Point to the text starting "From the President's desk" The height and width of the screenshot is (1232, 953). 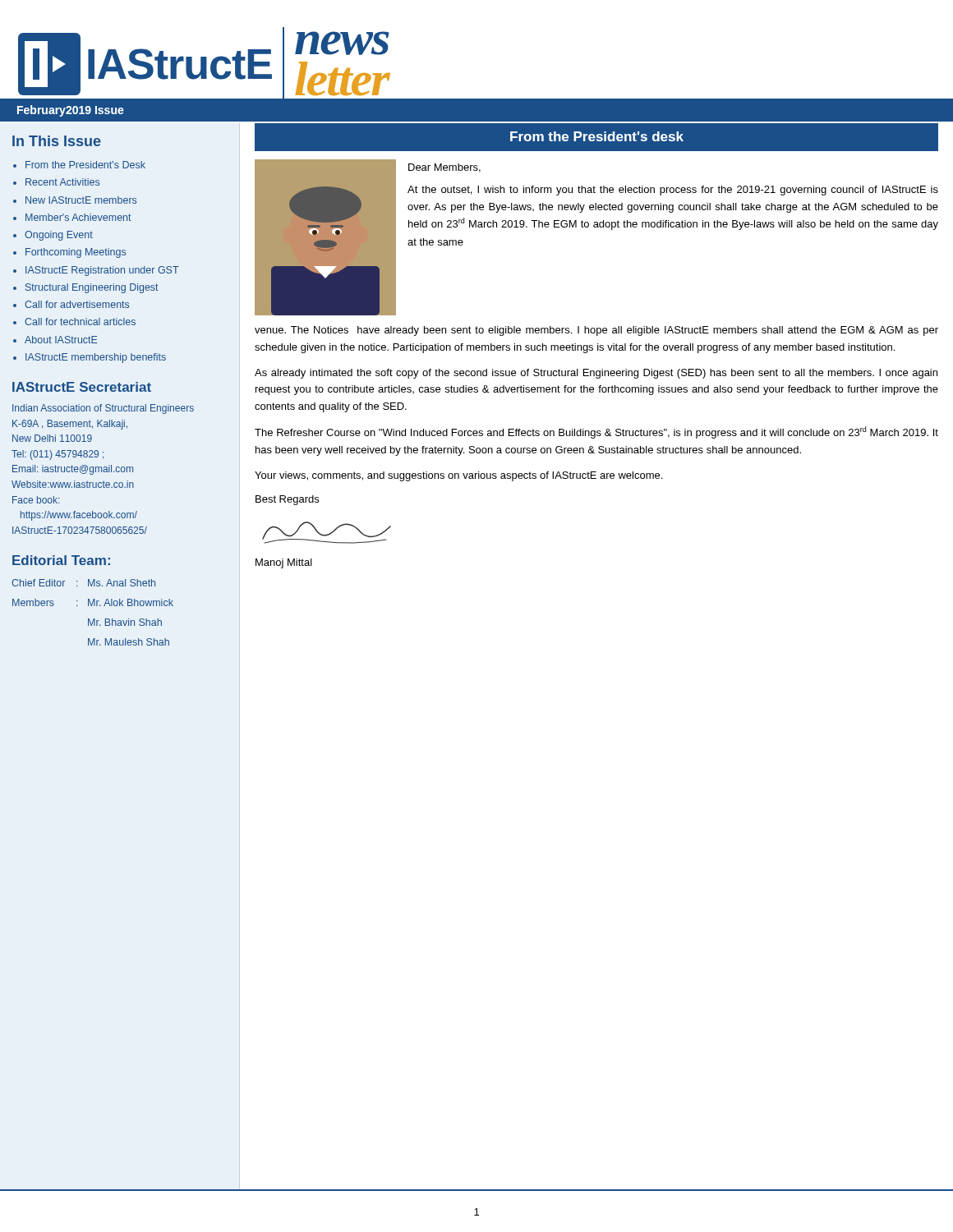(596, 137)
